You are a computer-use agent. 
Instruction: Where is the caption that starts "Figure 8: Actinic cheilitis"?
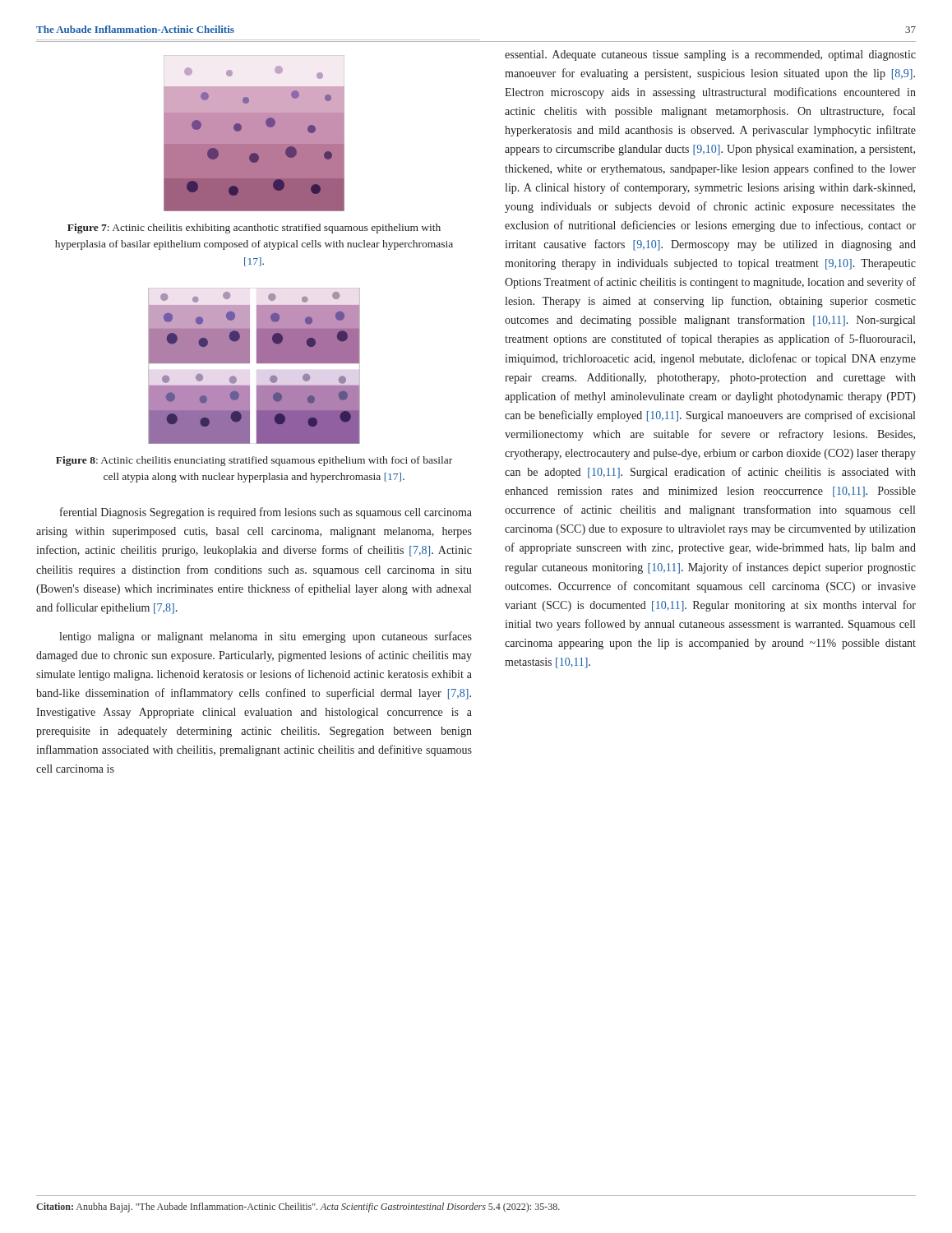coord(254,468)
